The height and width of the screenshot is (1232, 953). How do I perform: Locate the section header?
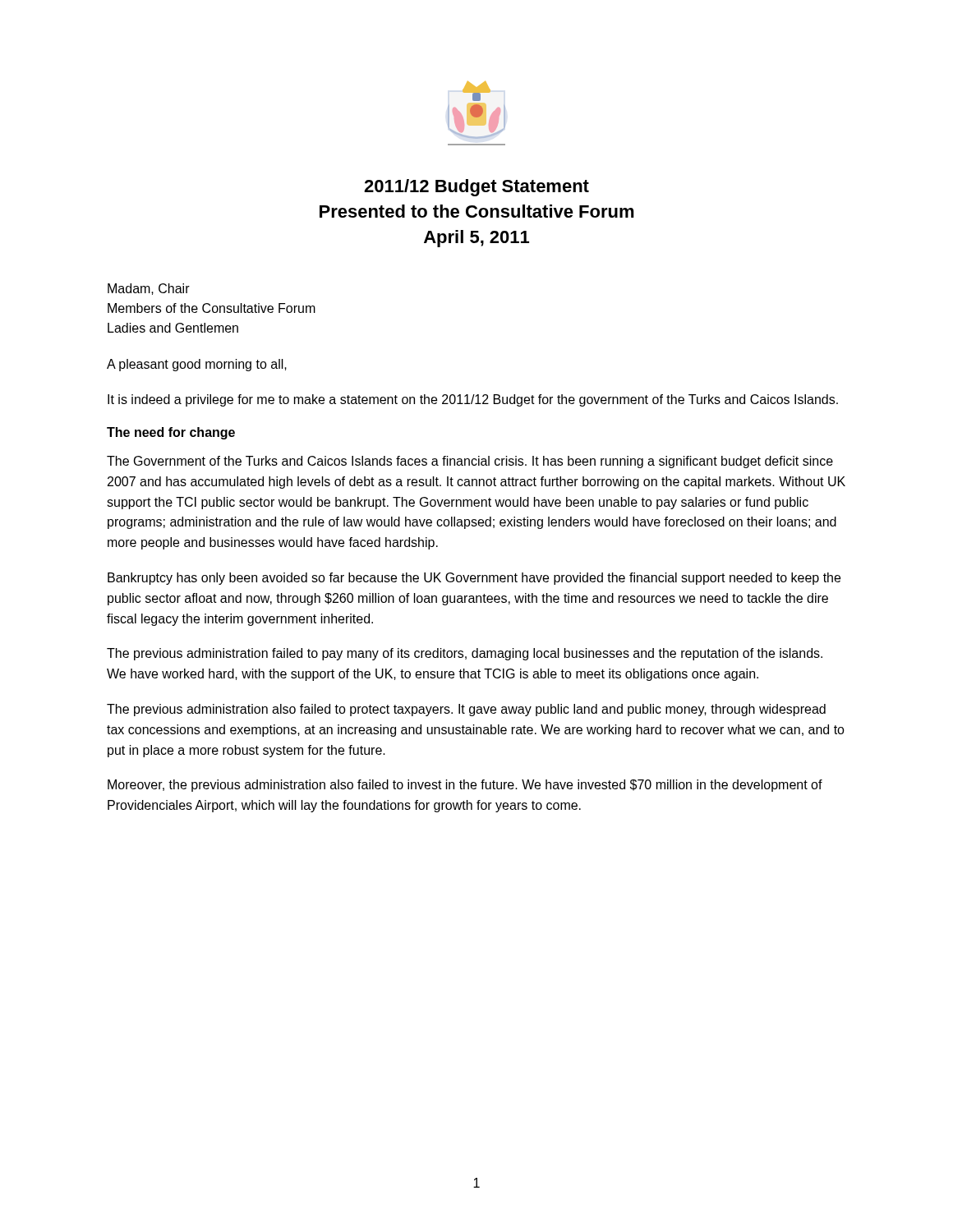171,432
